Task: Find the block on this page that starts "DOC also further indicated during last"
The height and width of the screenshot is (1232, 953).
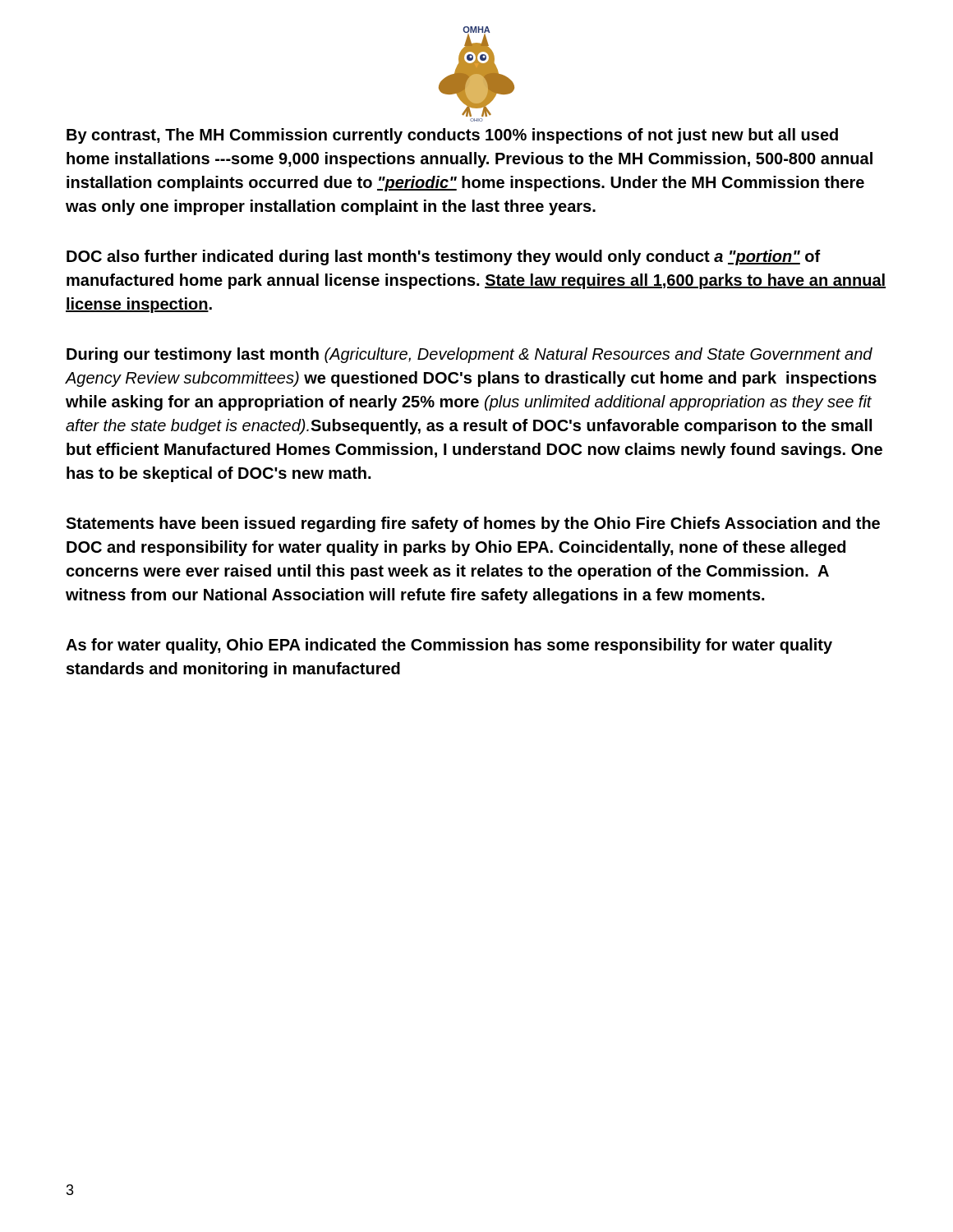Action: tap(476, 280)
